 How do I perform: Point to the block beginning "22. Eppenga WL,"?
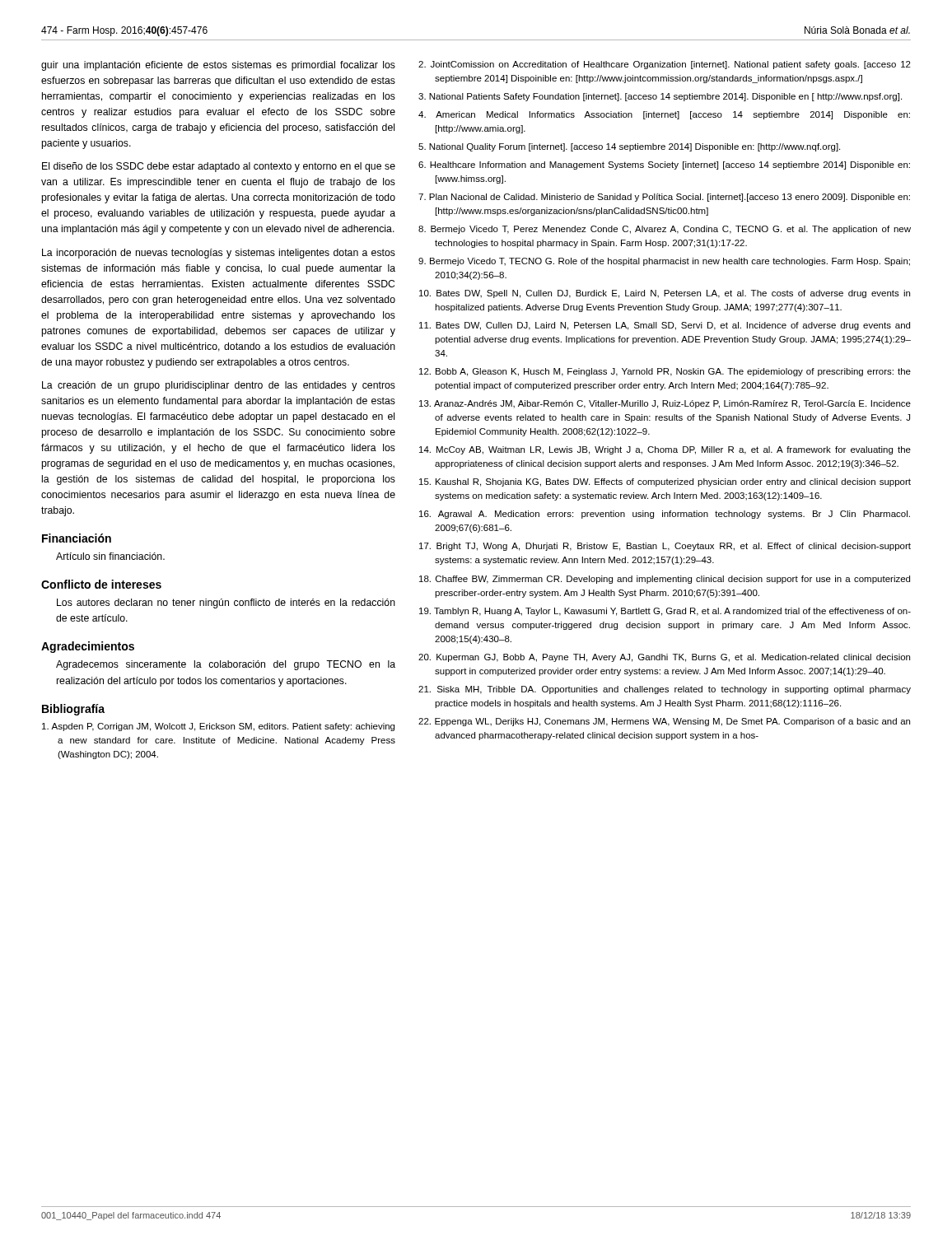click(x=665, y=728)
